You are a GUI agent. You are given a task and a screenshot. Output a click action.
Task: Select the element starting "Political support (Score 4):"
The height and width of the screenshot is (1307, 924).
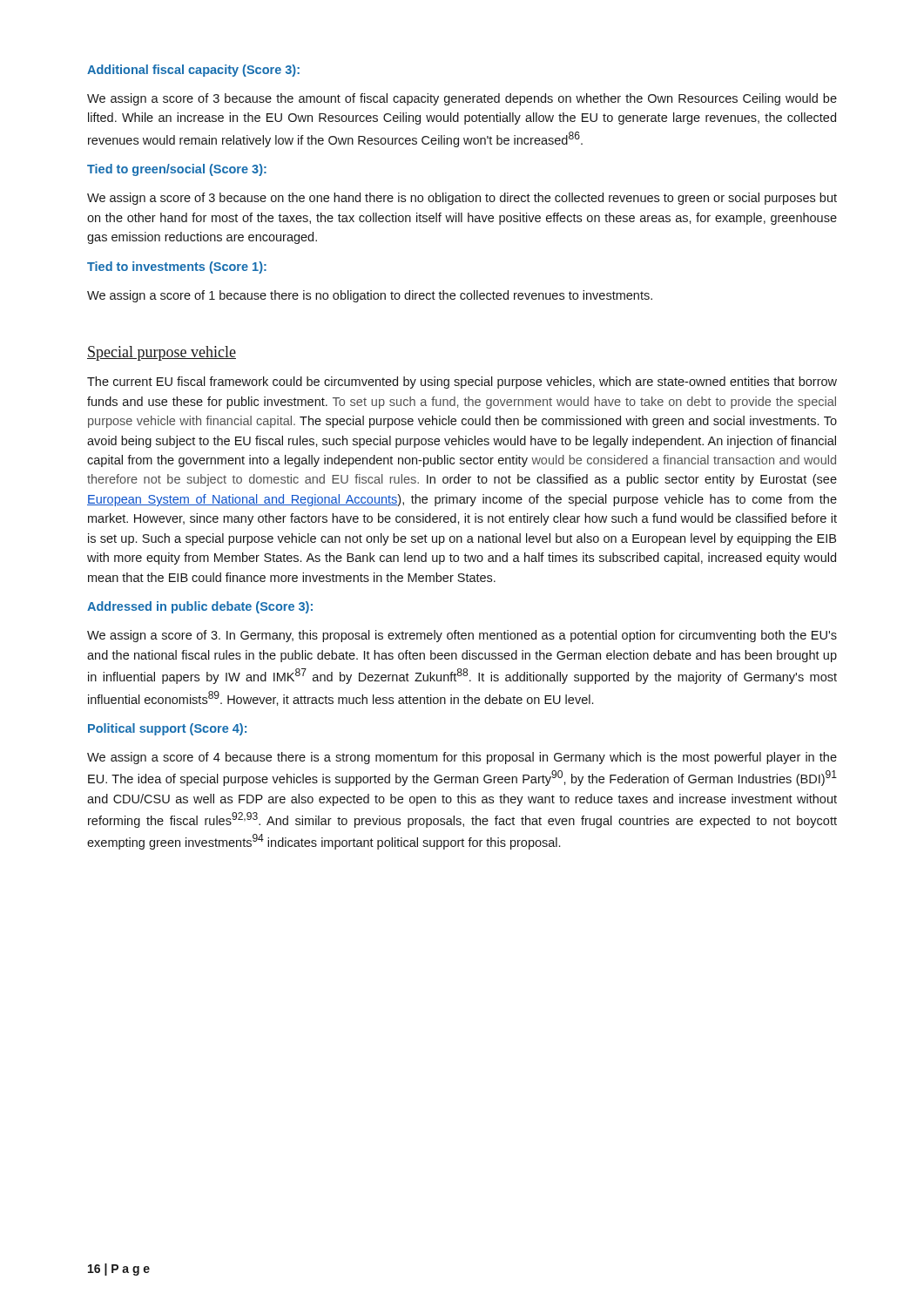[x=167, y=728]
